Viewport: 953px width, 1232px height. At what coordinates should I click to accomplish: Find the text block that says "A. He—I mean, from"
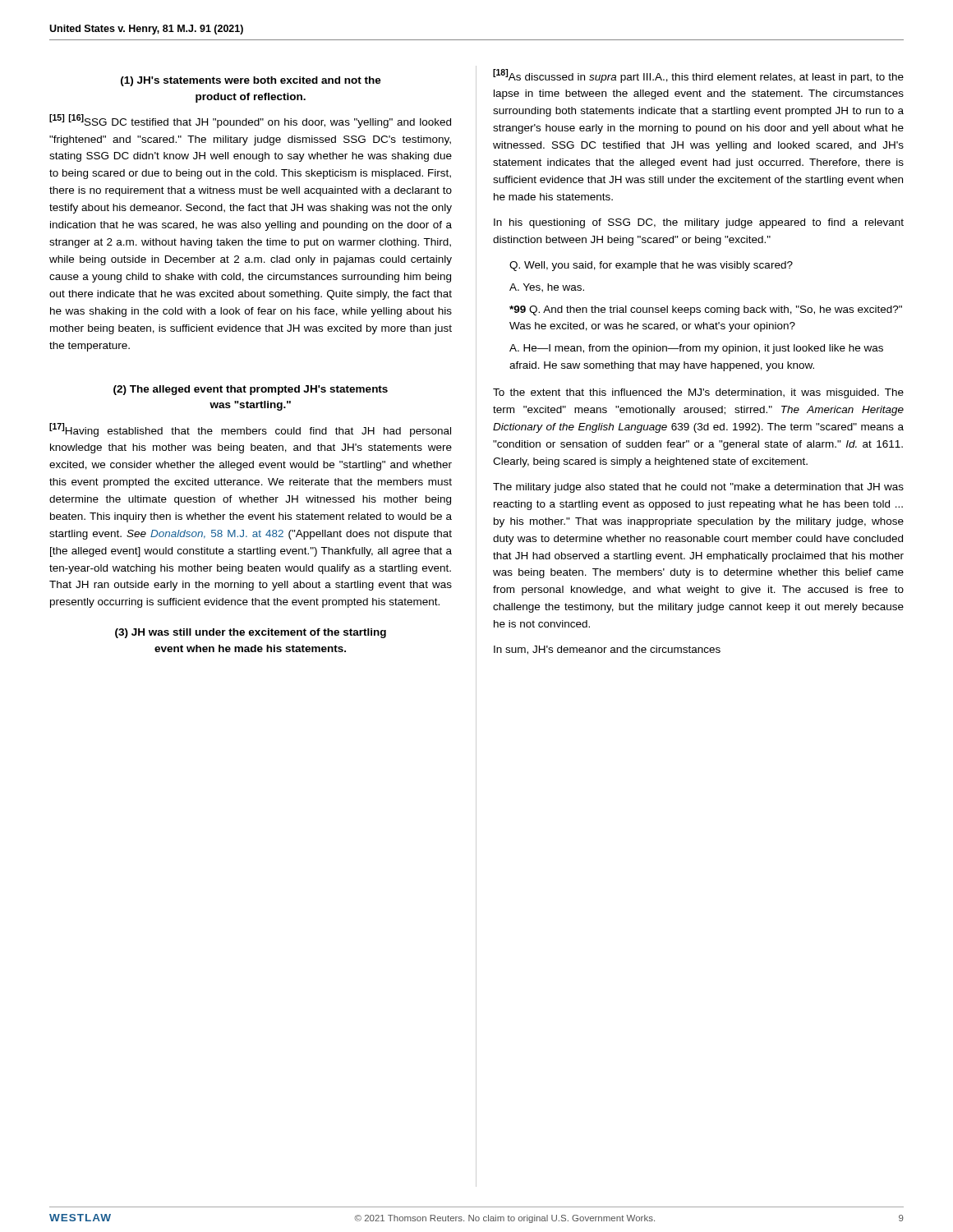coord(696,357)
